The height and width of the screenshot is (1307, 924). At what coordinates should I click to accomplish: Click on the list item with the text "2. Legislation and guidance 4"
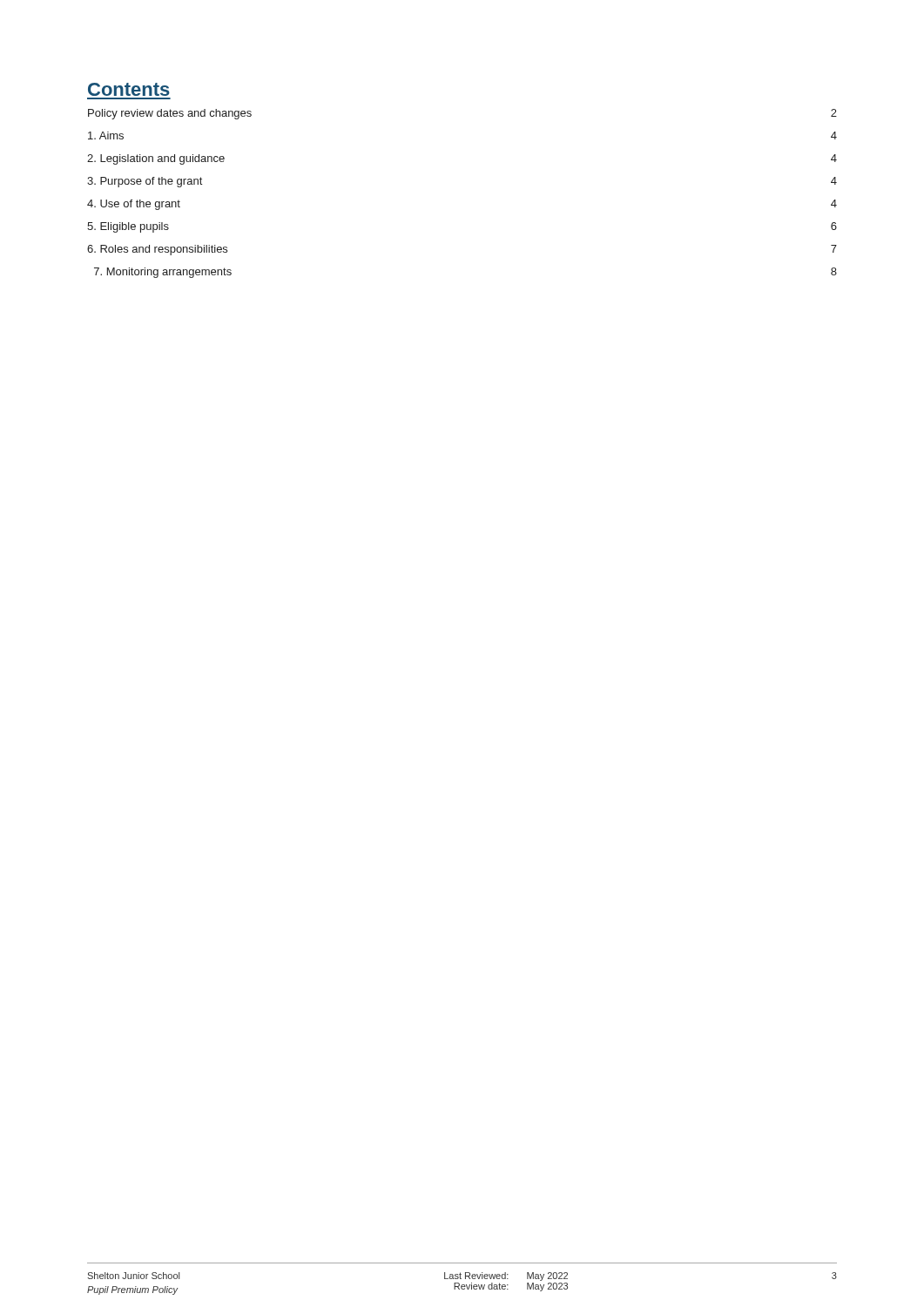tap(149, 159)
